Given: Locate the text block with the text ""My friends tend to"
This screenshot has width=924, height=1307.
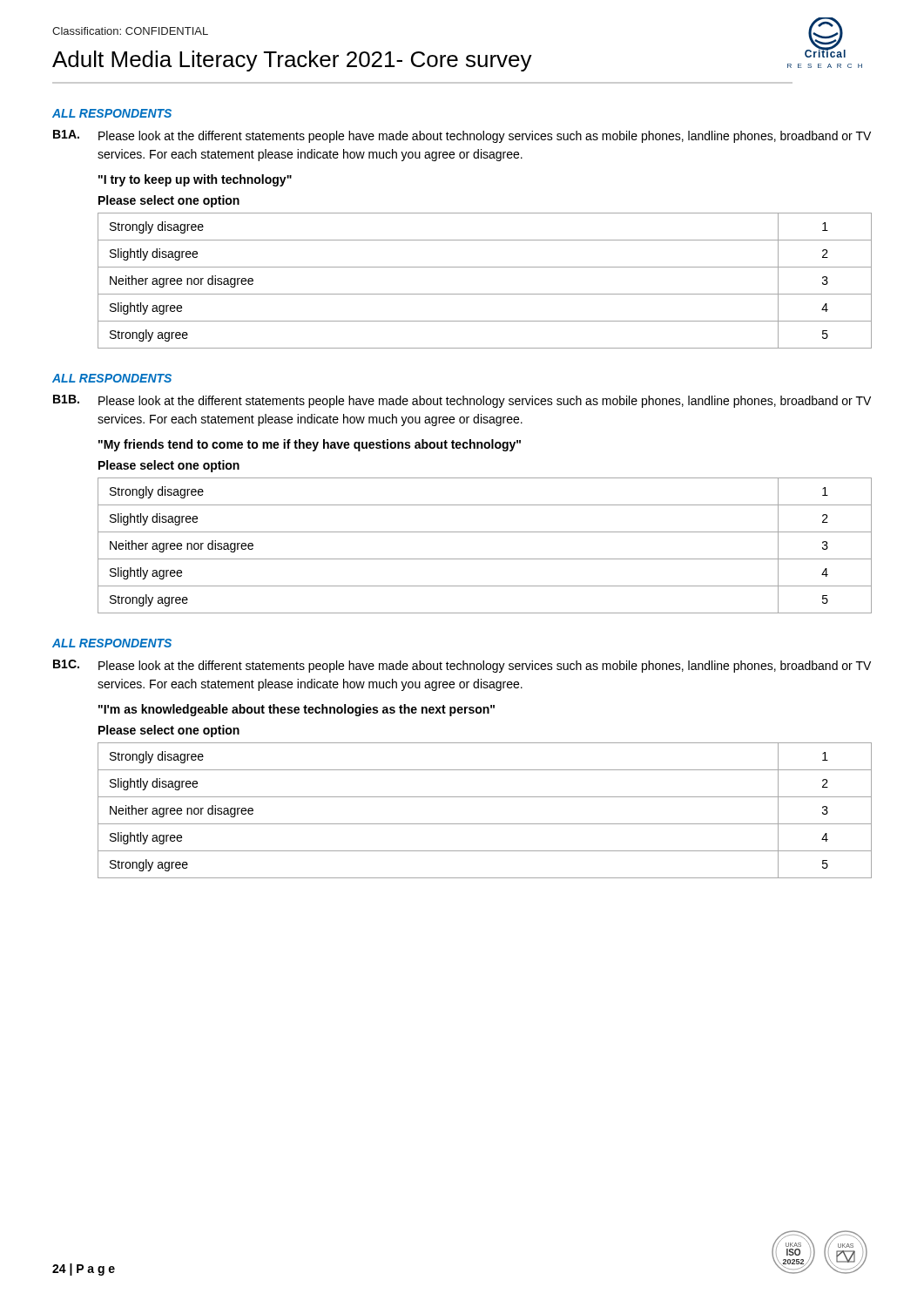Looking at the screenshot, I should 310,444.
